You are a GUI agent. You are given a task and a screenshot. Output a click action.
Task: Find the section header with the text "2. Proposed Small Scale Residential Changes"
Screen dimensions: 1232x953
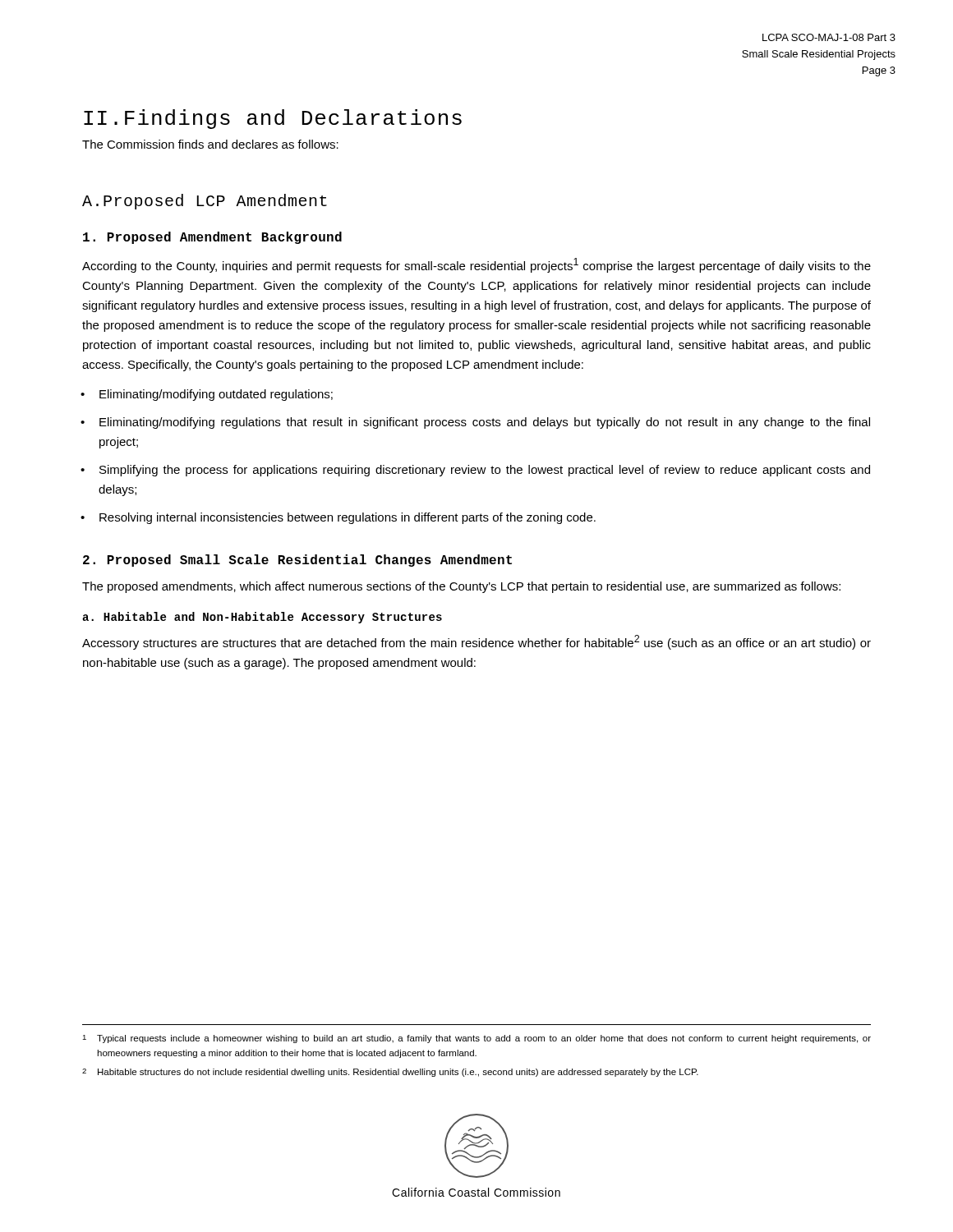(298, 561)
